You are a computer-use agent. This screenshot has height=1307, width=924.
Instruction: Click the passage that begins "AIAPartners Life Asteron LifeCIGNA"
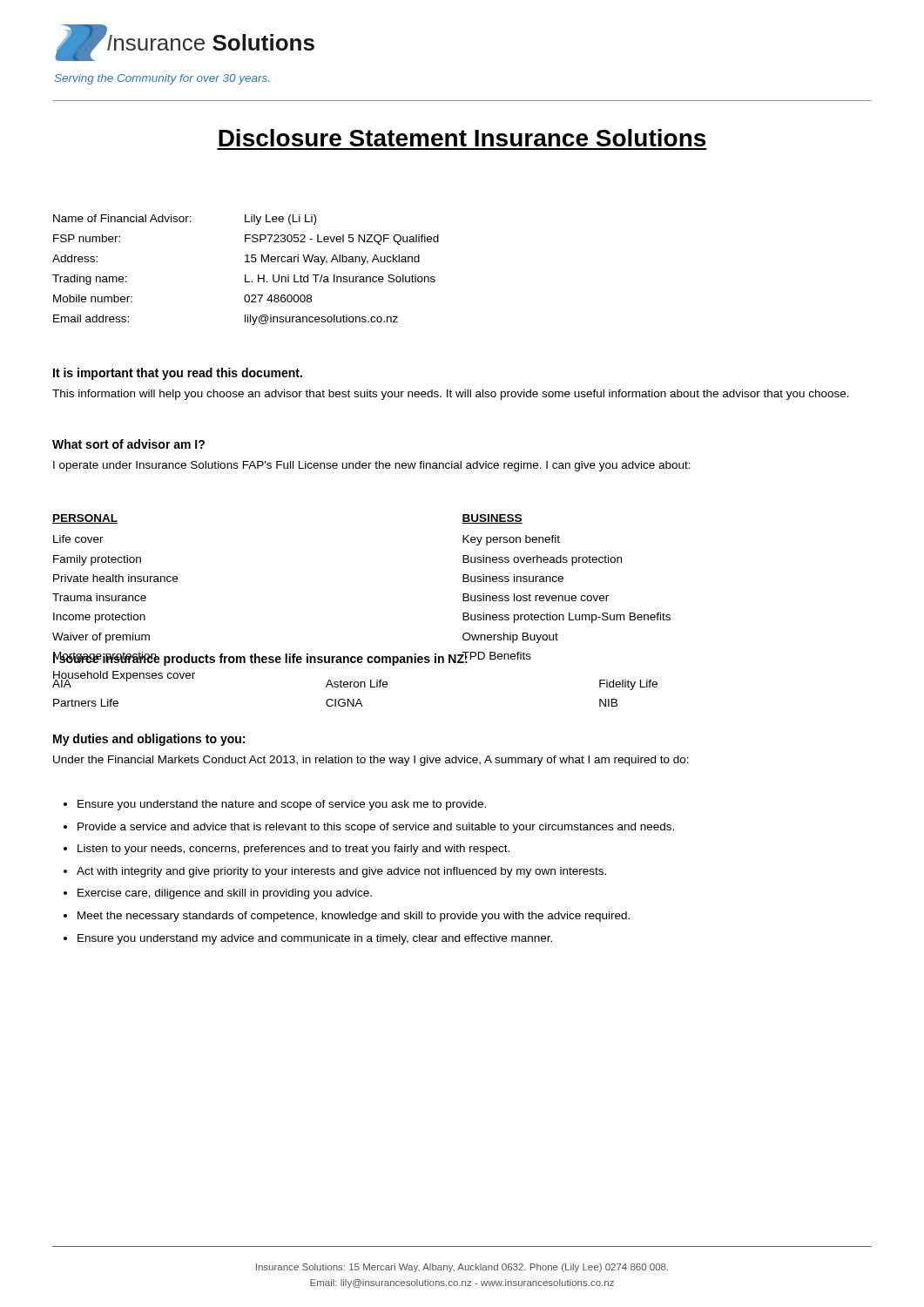[x=355, y=682]
